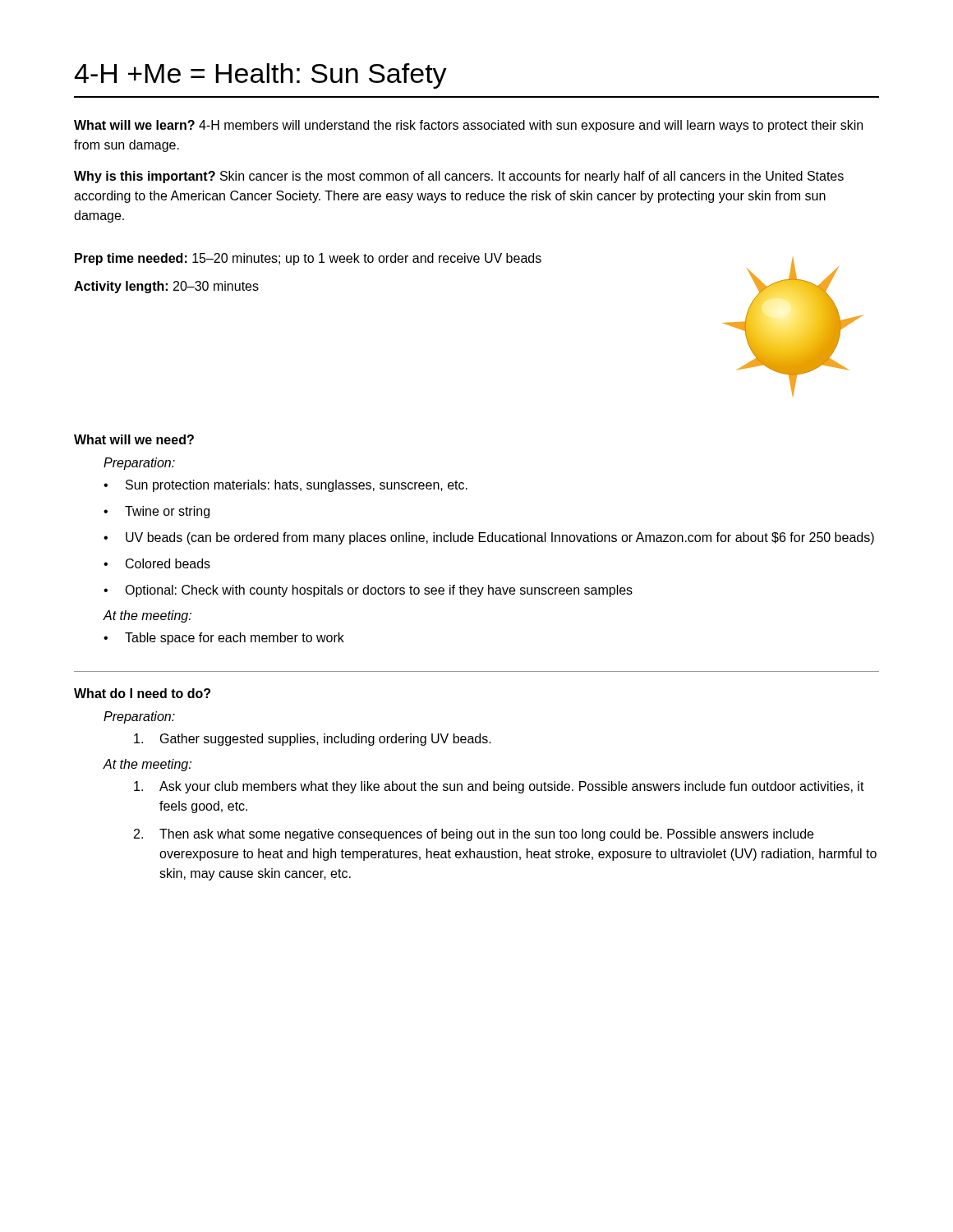The image size is (953, 1232).
Task: Select the region starting "Ask your club members"
Action: (x=506, y=797)
